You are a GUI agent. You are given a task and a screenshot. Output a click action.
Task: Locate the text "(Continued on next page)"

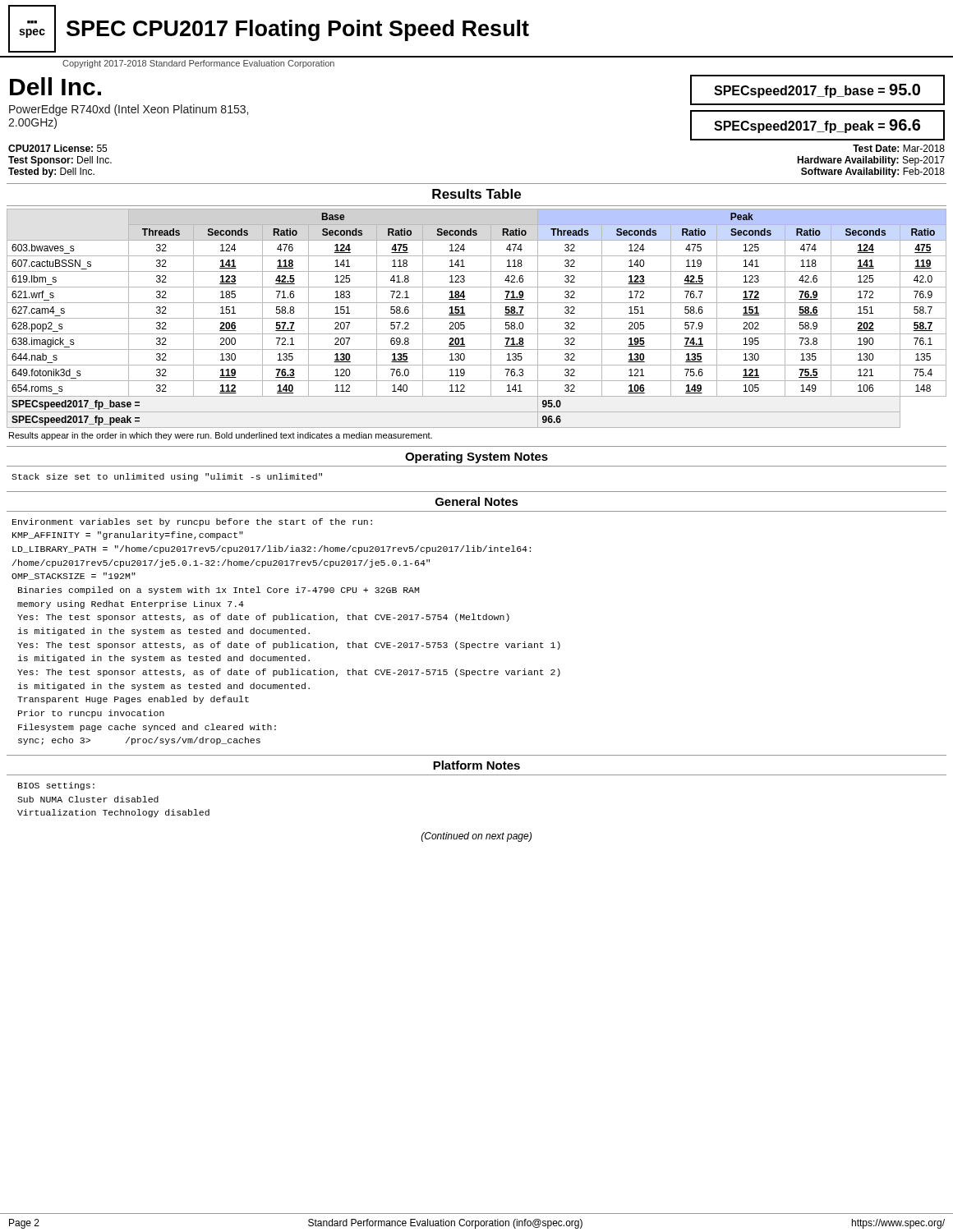(x=476, y=836)
